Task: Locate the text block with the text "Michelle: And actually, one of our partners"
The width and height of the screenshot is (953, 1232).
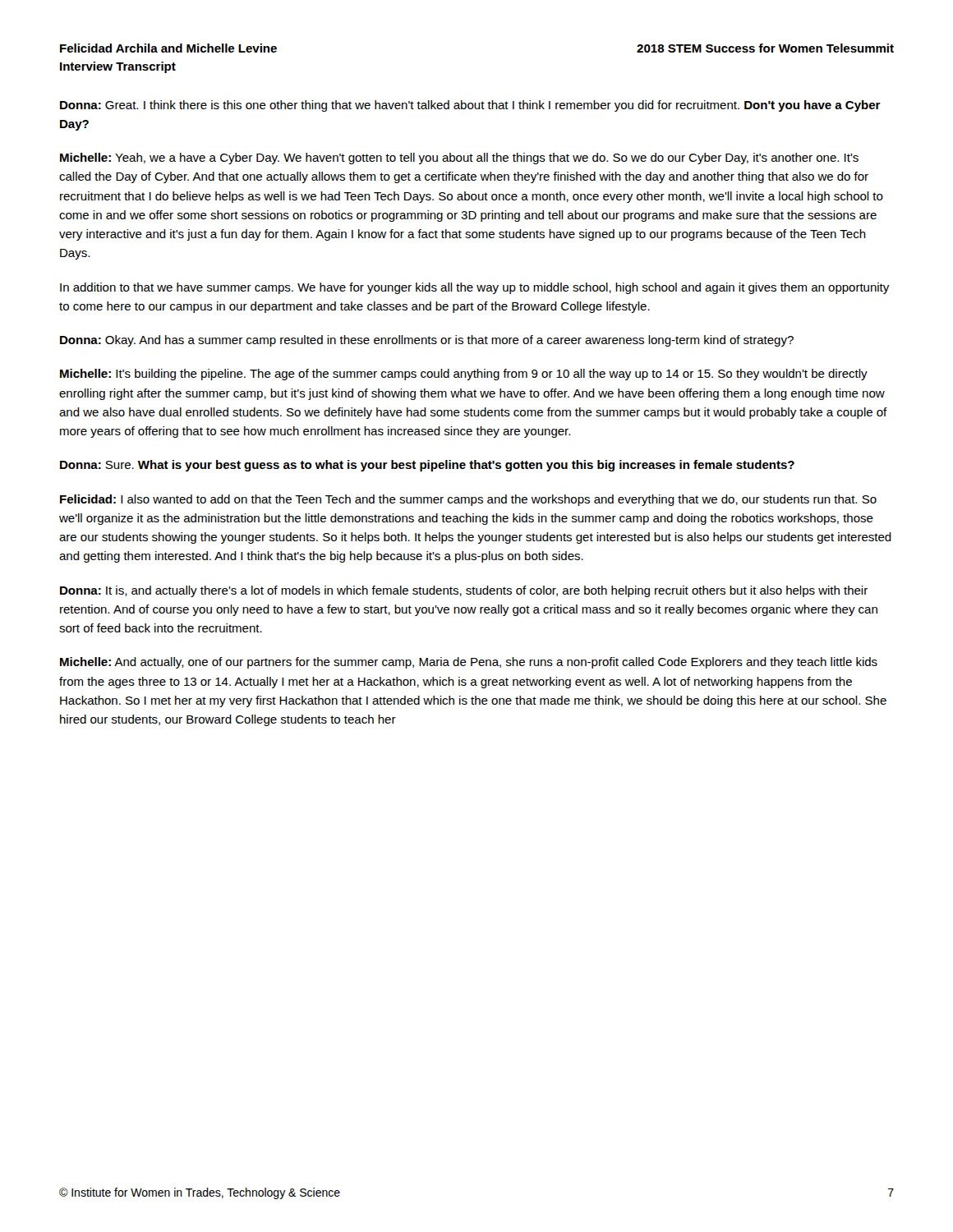Action: tap(473, 690)
